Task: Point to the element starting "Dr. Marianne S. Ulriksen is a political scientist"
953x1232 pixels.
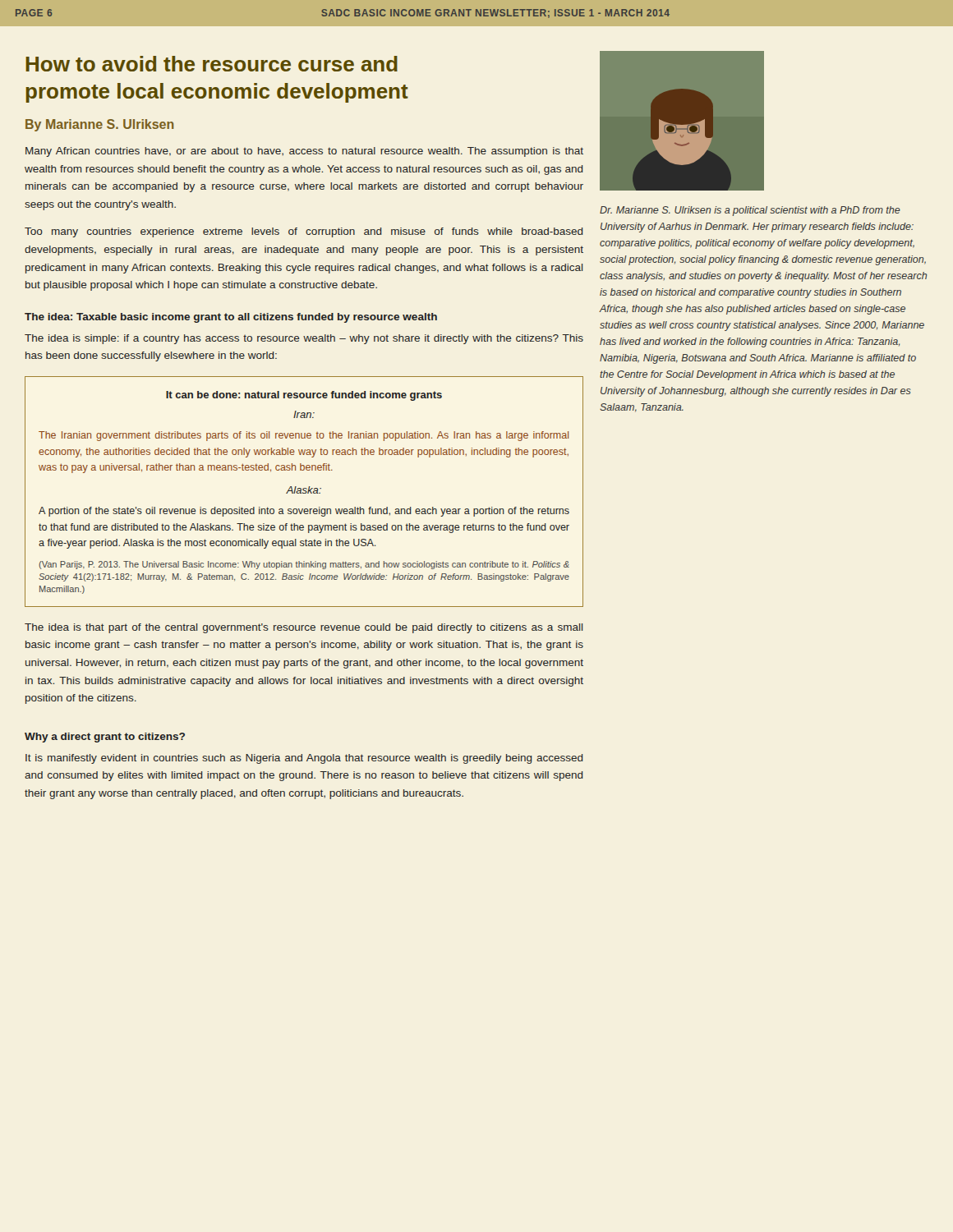Action: pyautogui.click(x=763, y=309)
